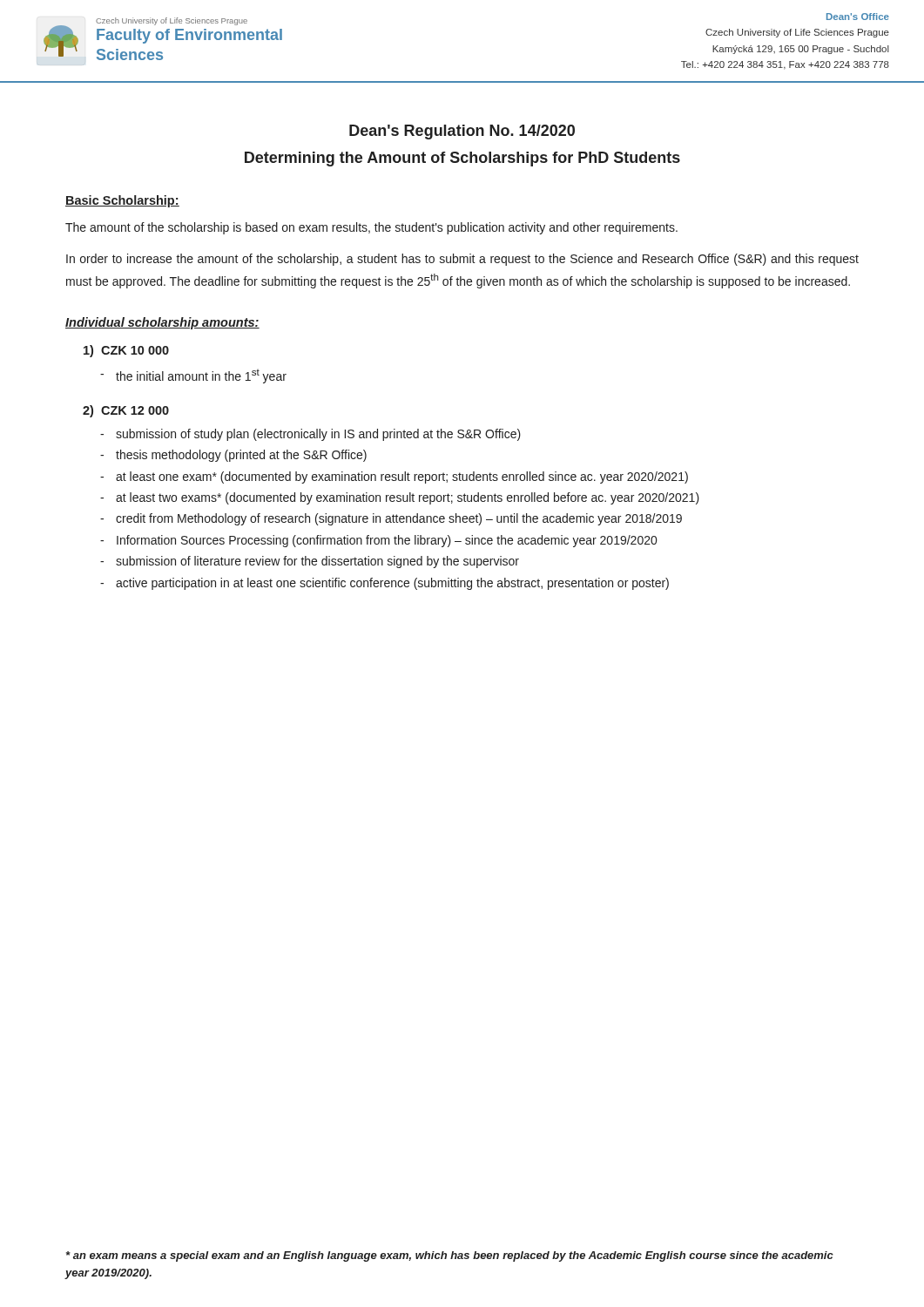Select the text block starting "credit from Methodology of research (signature in"
Viewport: 924px width, 1307px height.
pos(399,519)
